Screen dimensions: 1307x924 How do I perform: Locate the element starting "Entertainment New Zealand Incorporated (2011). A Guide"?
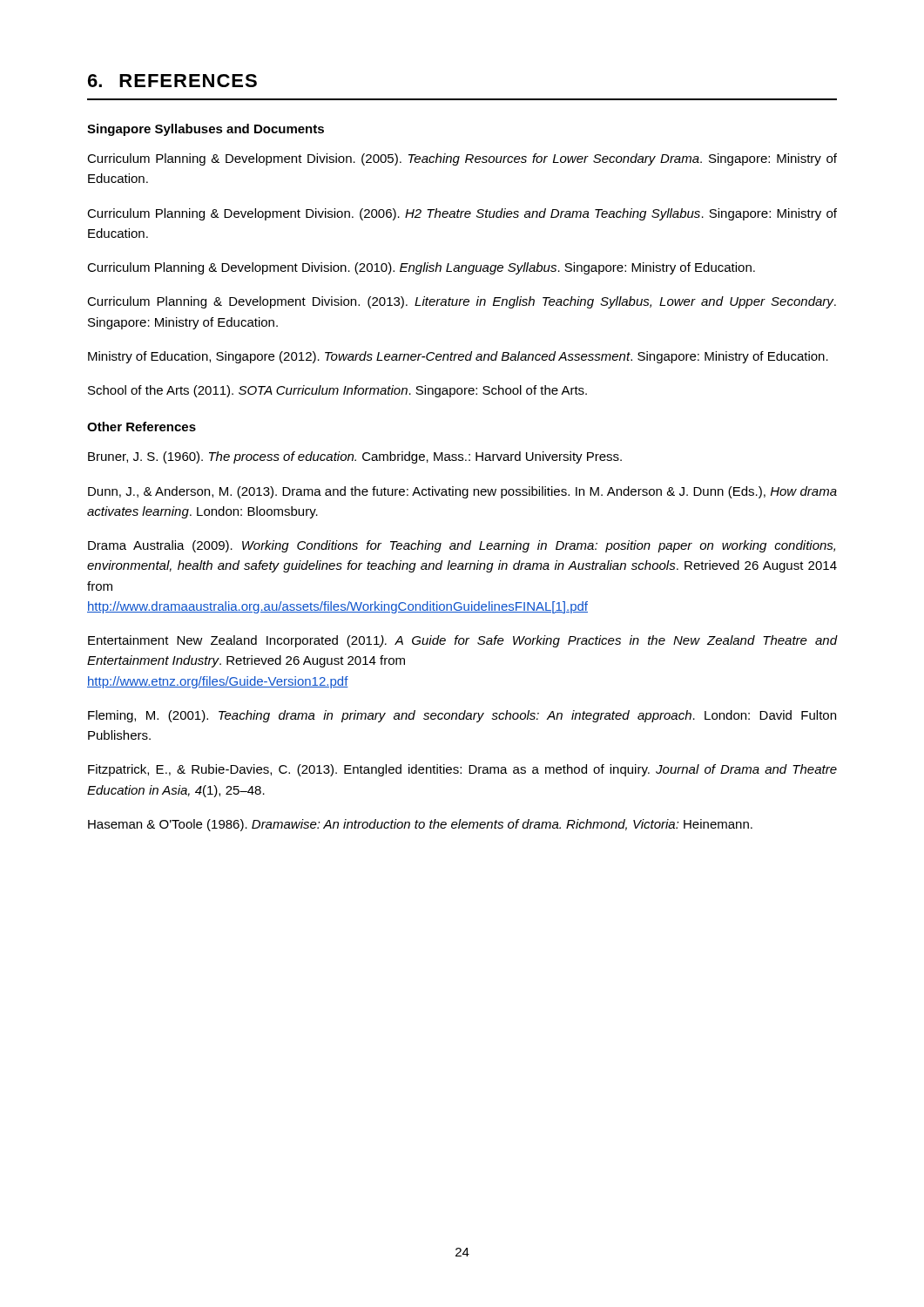[x=462, y=641]
